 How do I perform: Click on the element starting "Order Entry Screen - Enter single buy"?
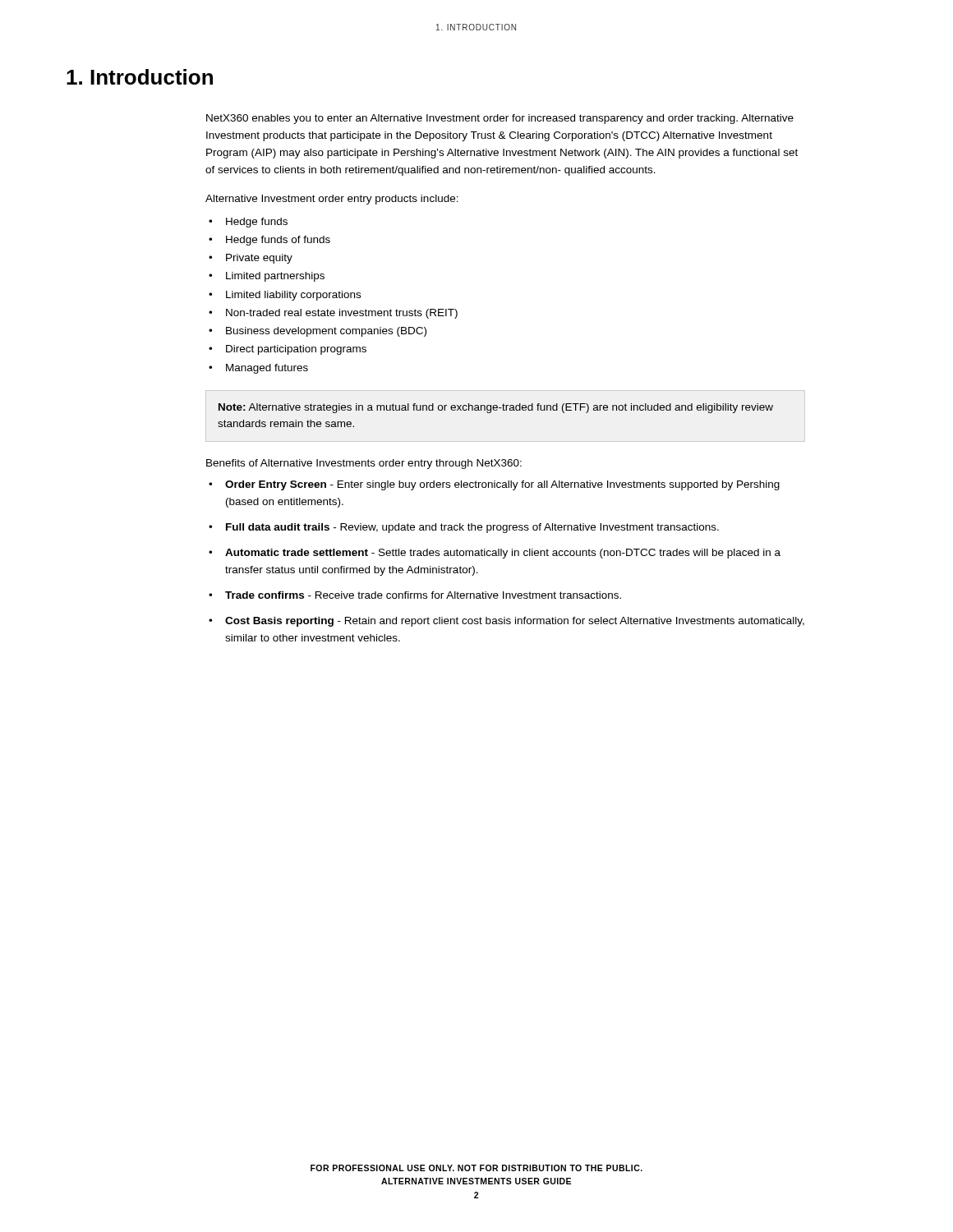(x=503, y=493)
